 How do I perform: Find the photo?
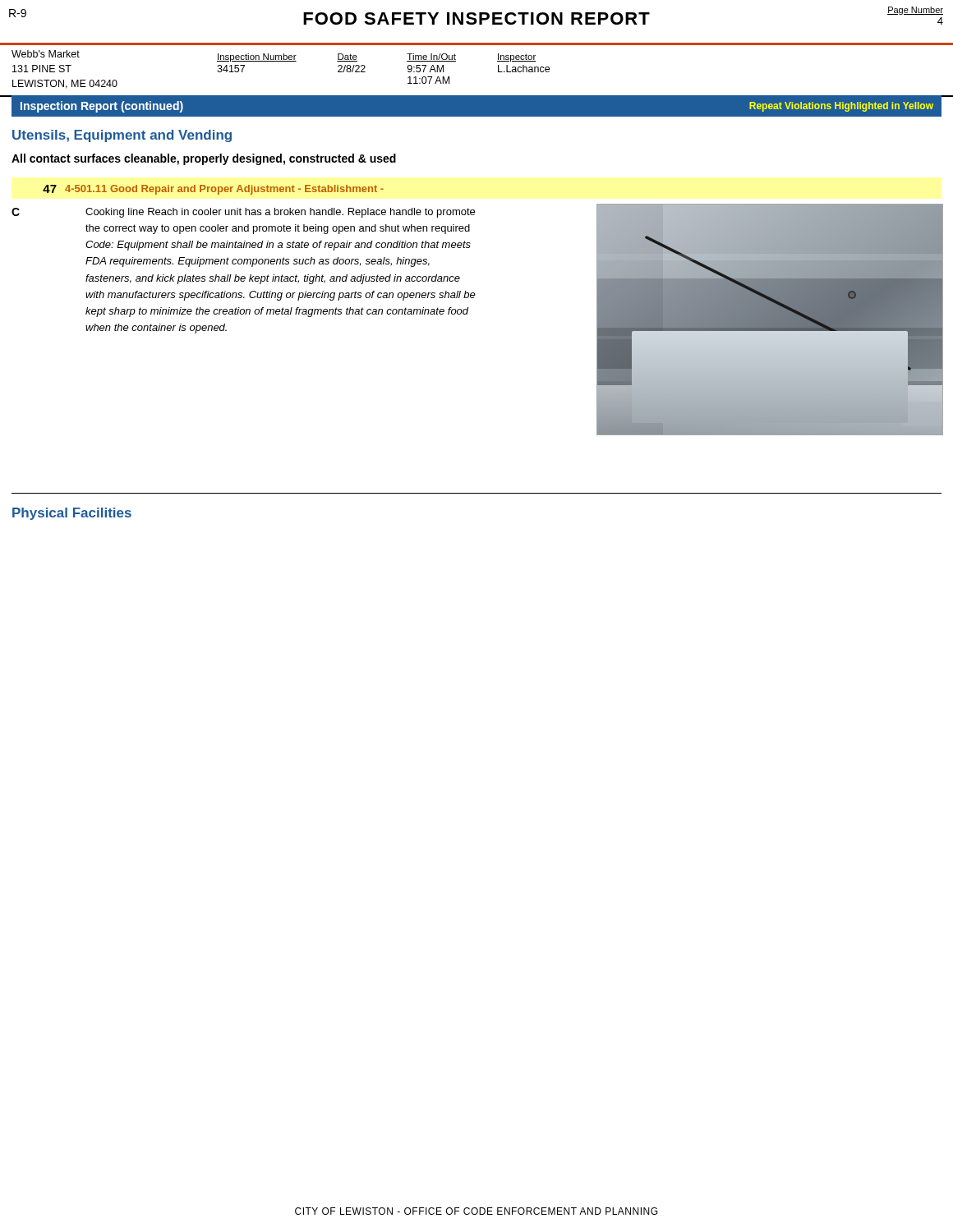click(x=769, y=319)
